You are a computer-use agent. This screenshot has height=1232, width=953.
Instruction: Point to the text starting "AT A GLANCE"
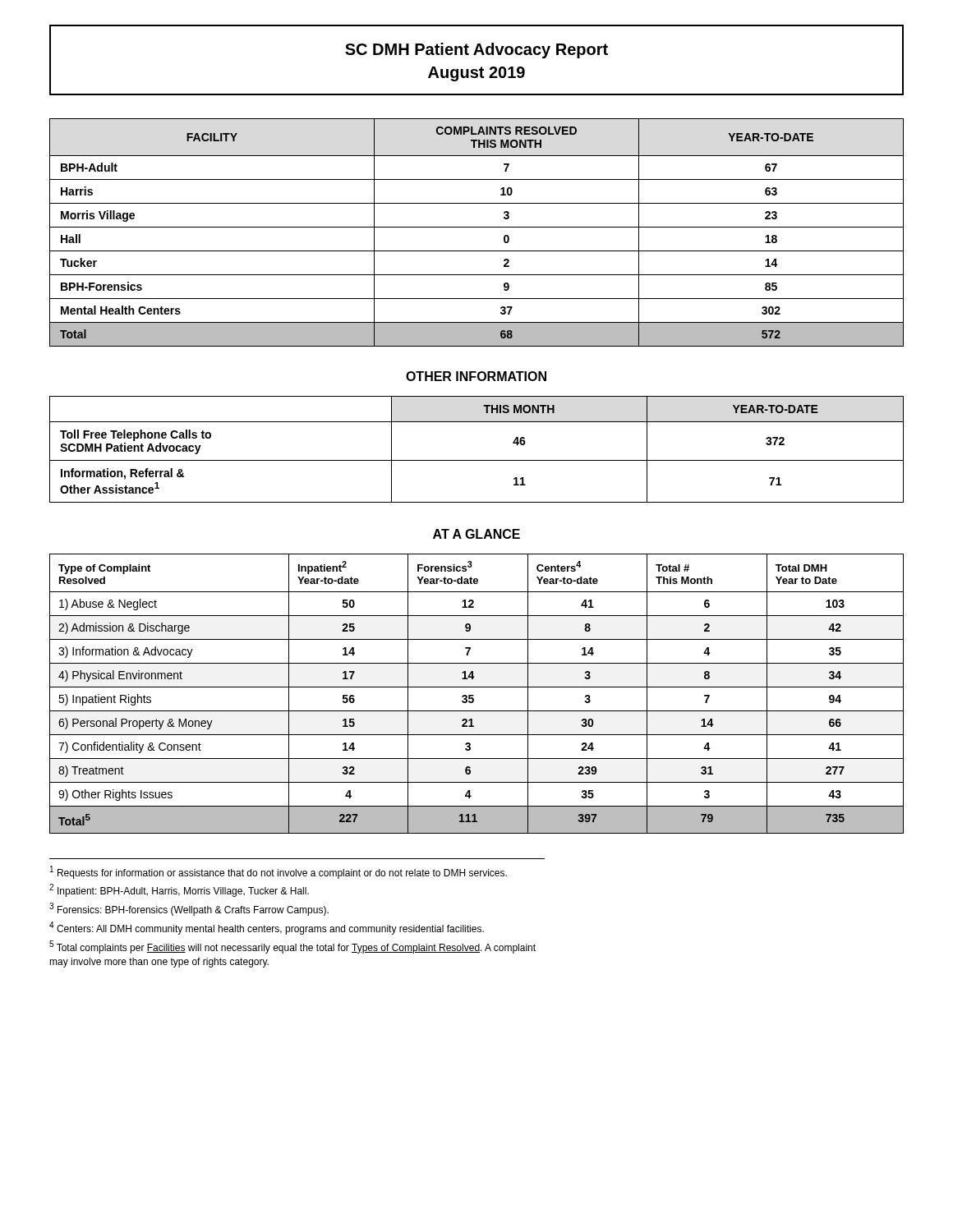476,534
